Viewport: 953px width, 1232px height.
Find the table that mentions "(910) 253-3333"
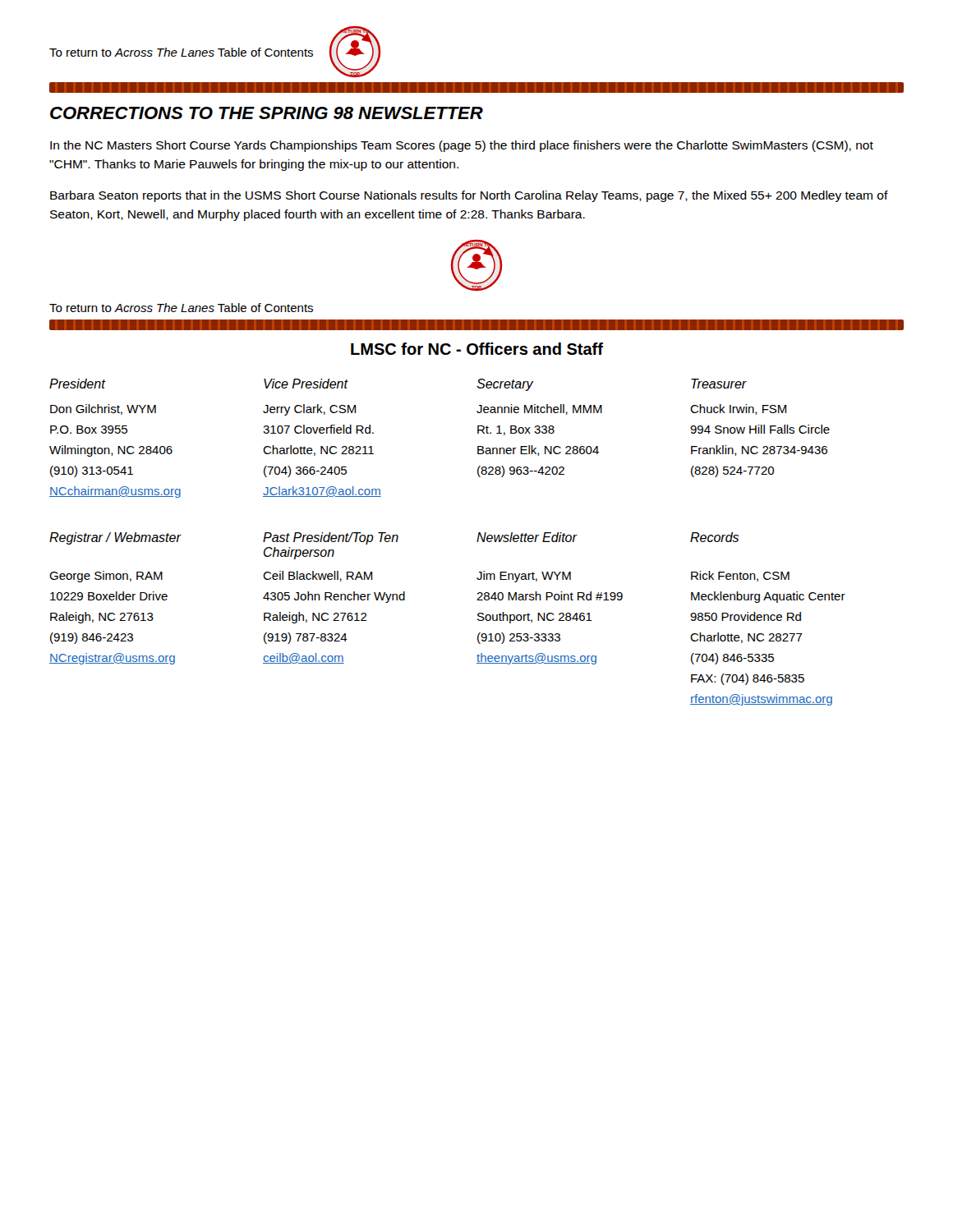point(476,618)
